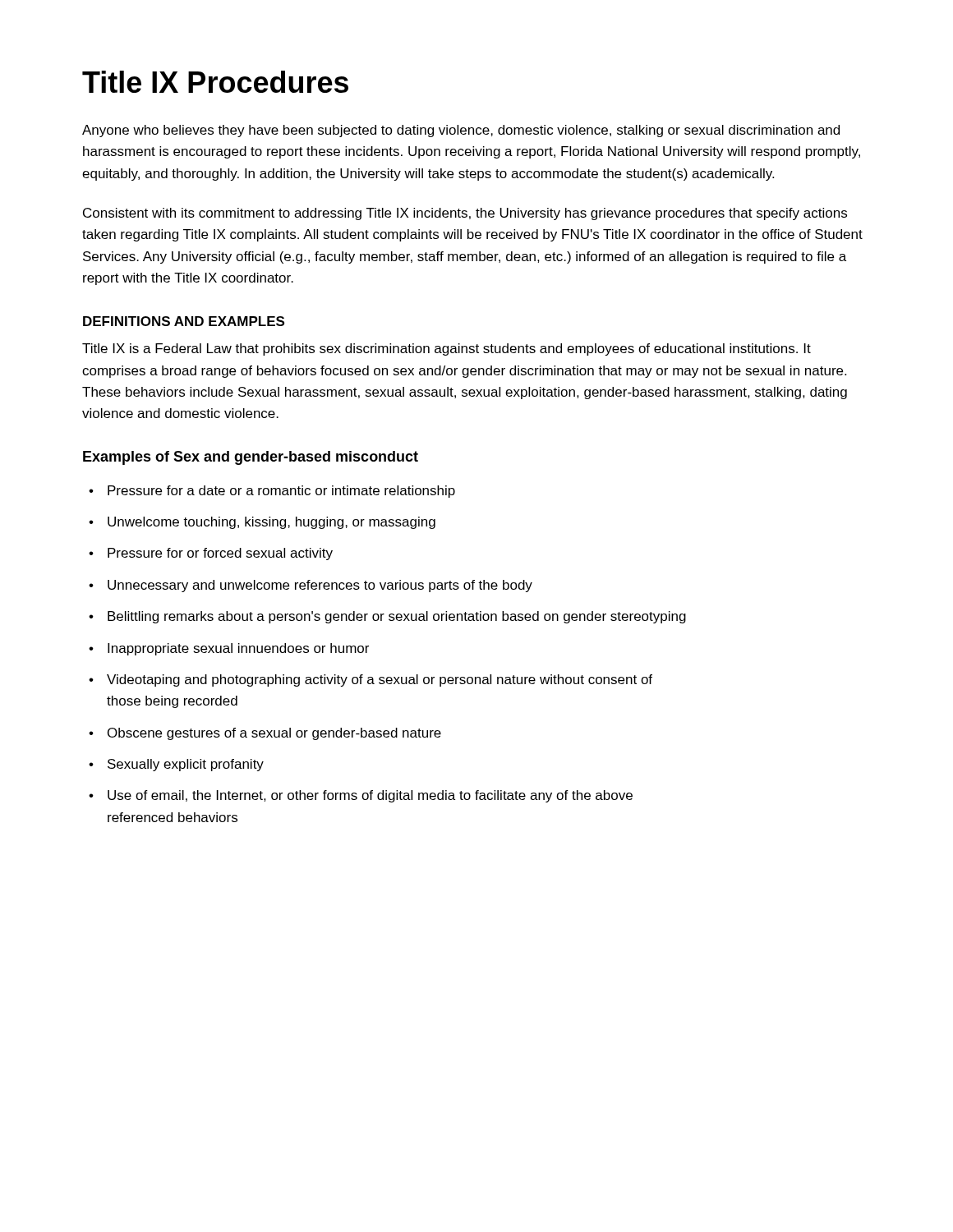Find the block on this page that starts "Unwelcome touching, kissing, hugging,"

click(x=271, y=522)
